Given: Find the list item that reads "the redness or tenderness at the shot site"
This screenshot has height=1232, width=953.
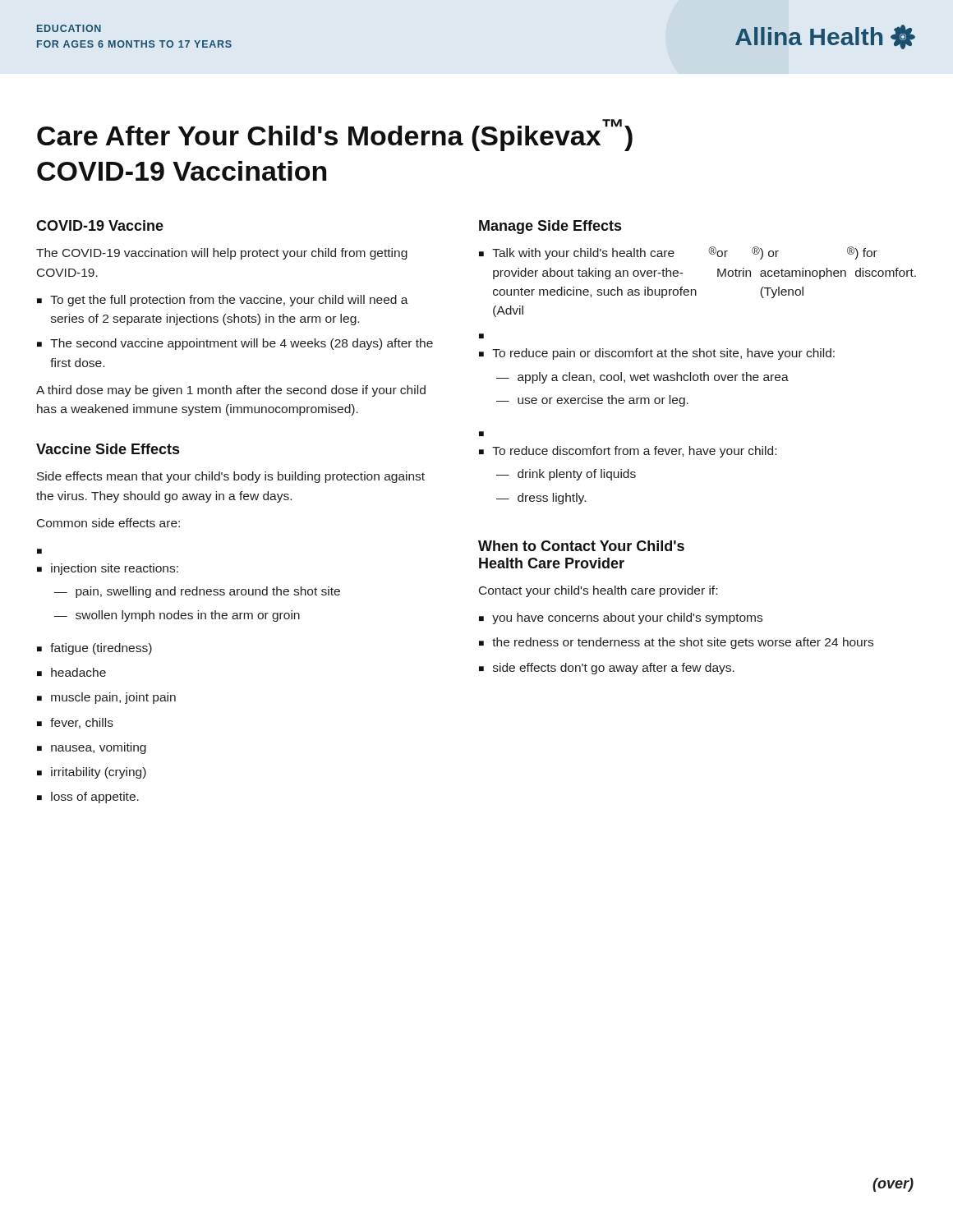Looking at the screenshot, I should coord(683,642).
